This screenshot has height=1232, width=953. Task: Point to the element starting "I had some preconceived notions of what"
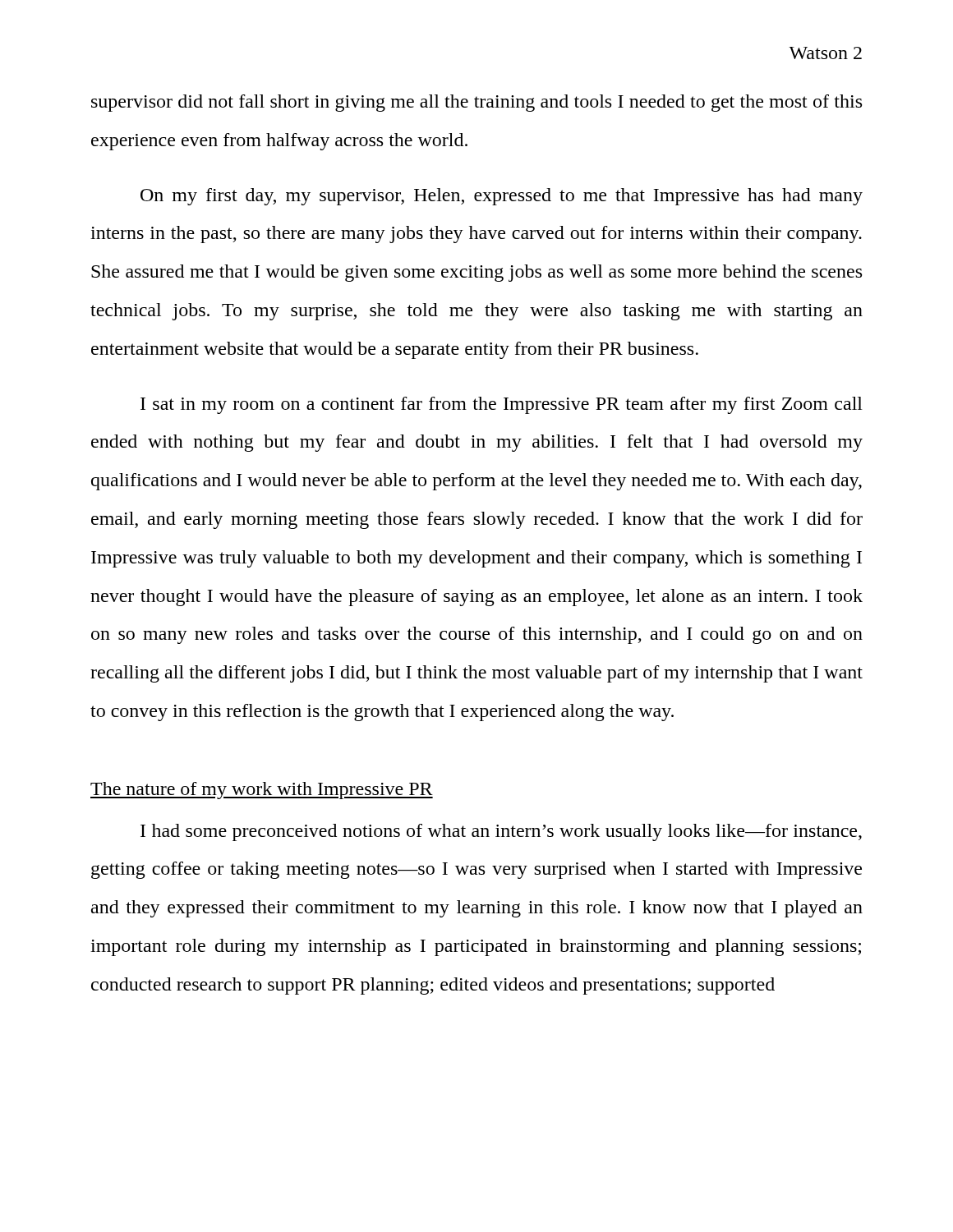[476, 907]
